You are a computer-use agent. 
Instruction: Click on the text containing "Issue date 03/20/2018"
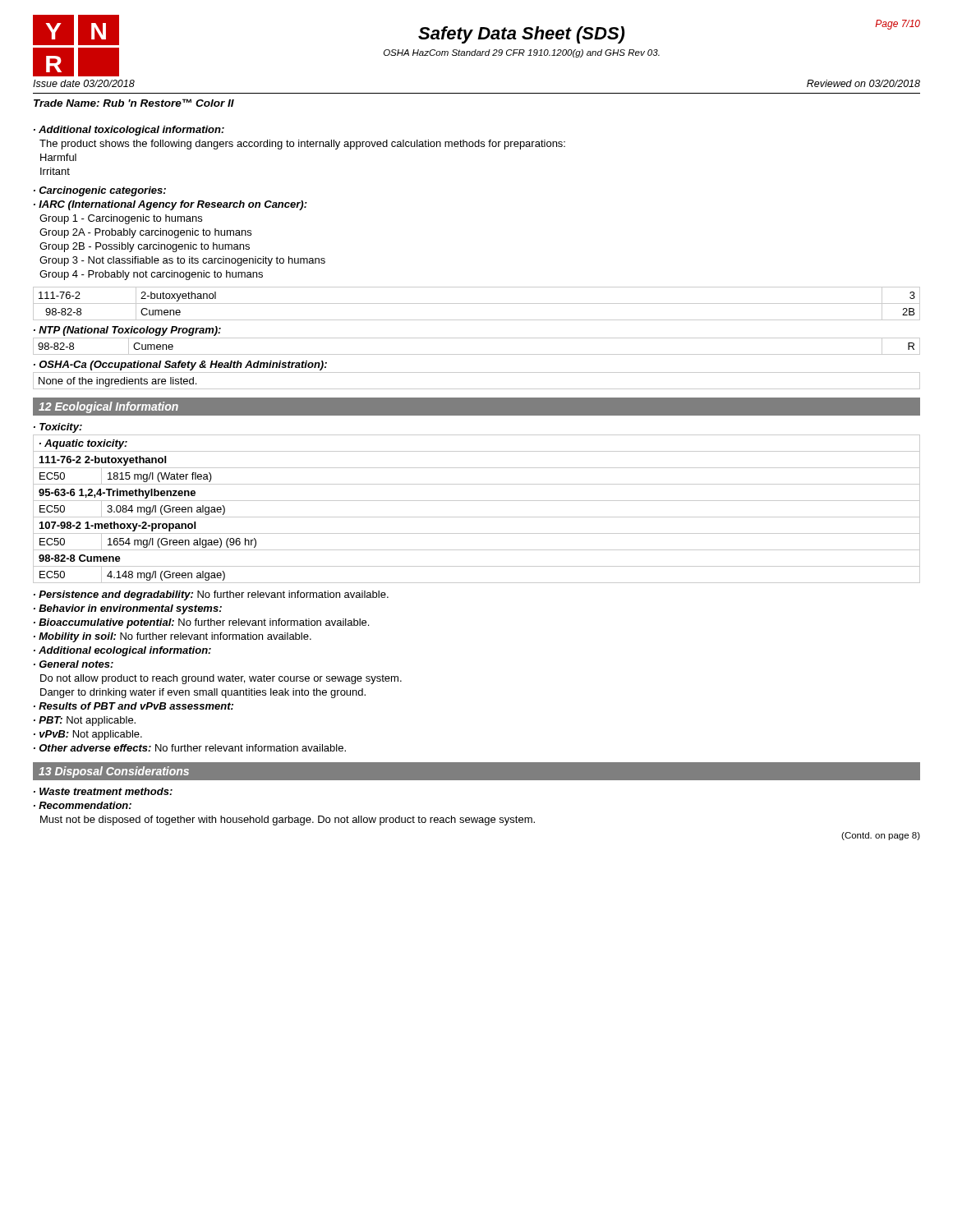(x=84, y=84)
